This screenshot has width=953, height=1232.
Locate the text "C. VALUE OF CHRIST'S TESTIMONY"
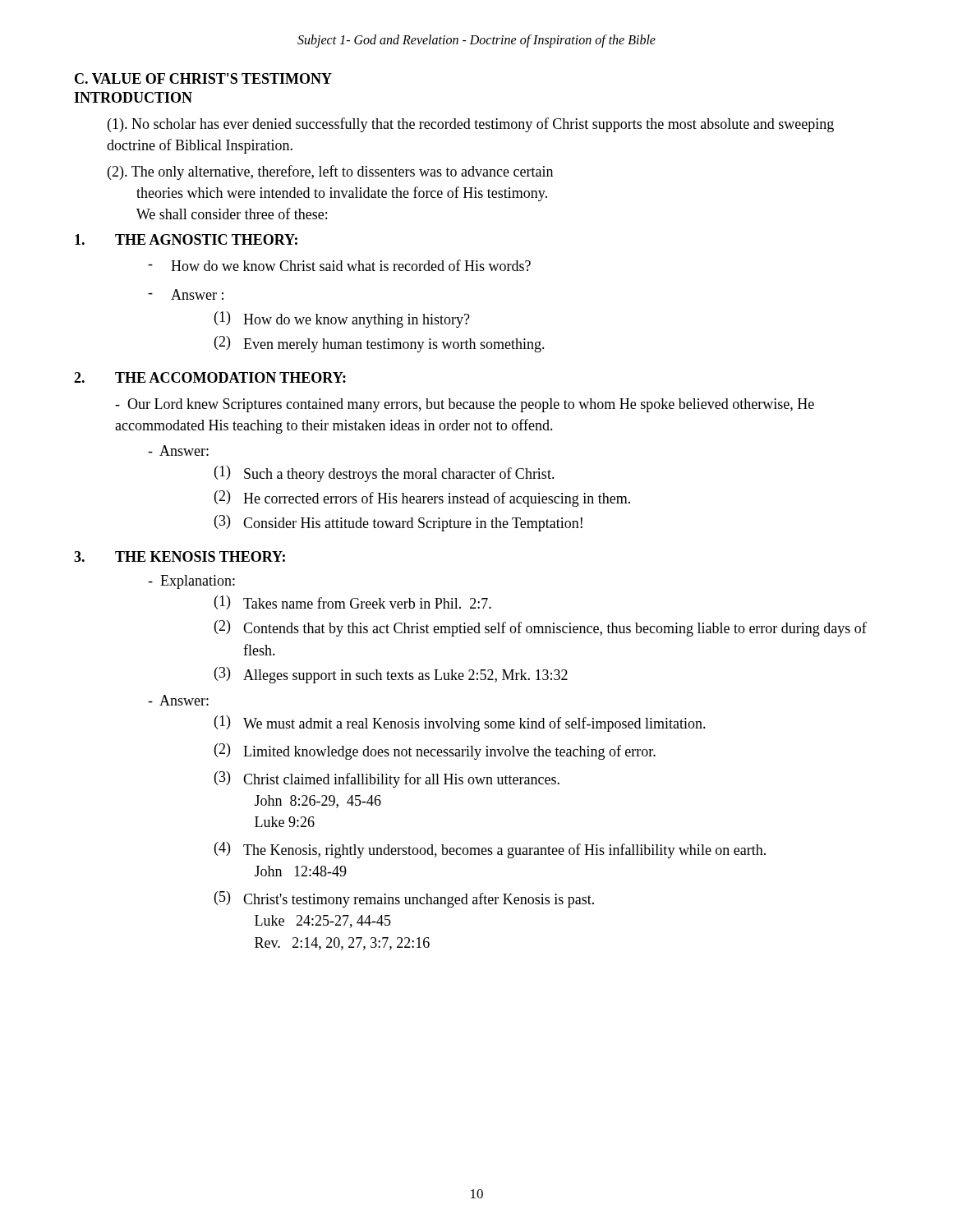[x=203, y=79]
